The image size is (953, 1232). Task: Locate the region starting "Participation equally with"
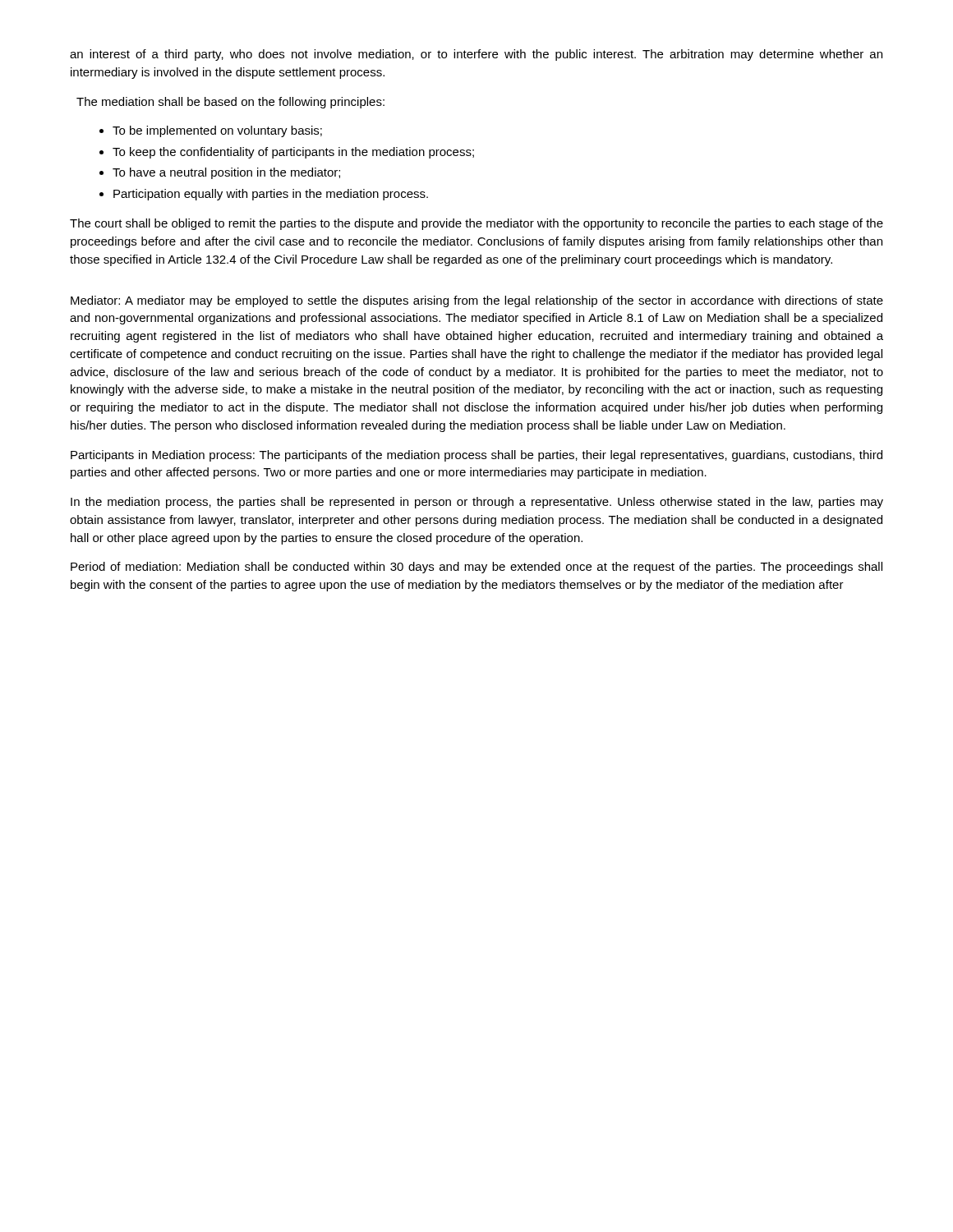pos(271,193)
